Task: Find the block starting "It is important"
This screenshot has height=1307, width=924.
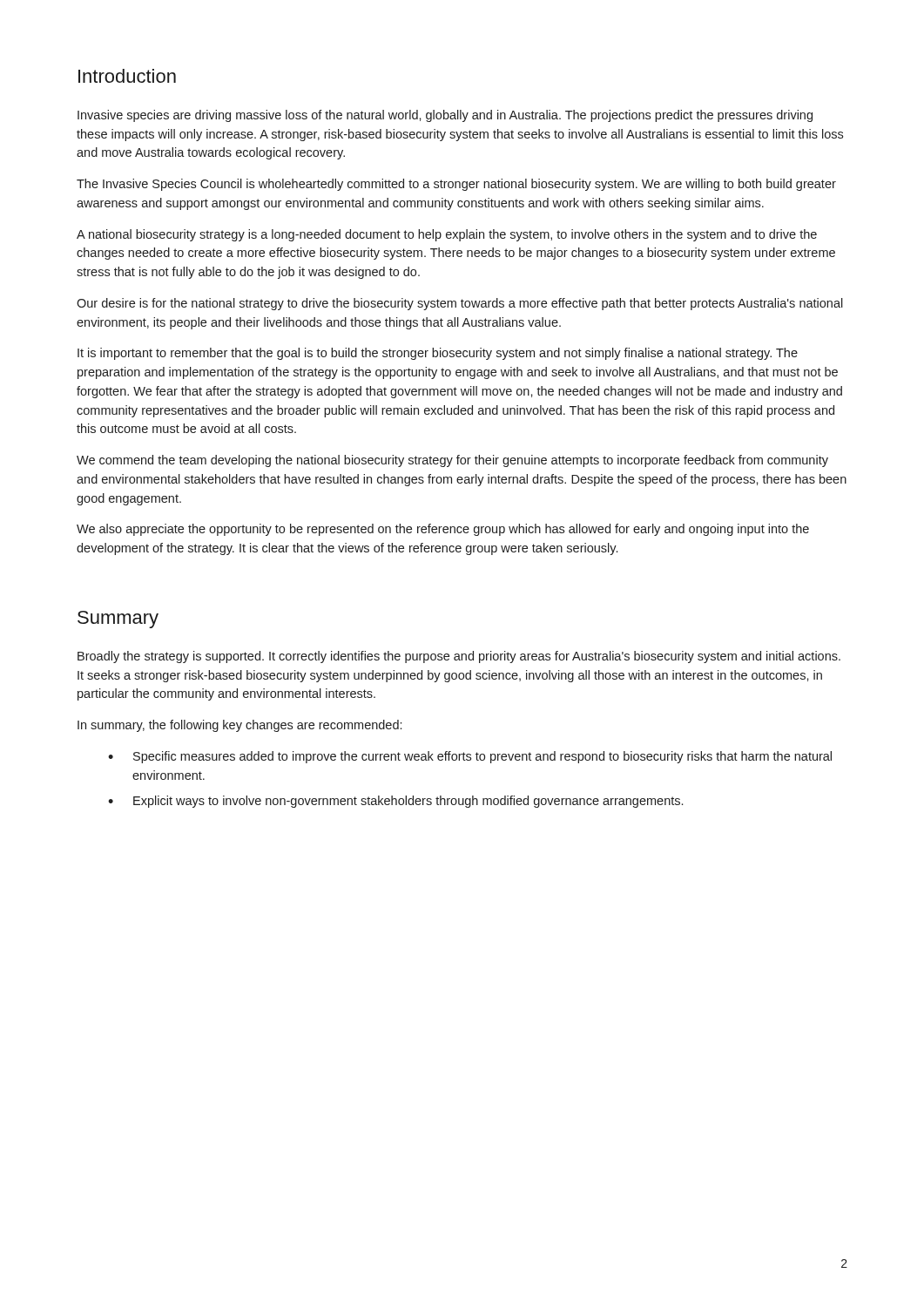Action: (460, 391)
